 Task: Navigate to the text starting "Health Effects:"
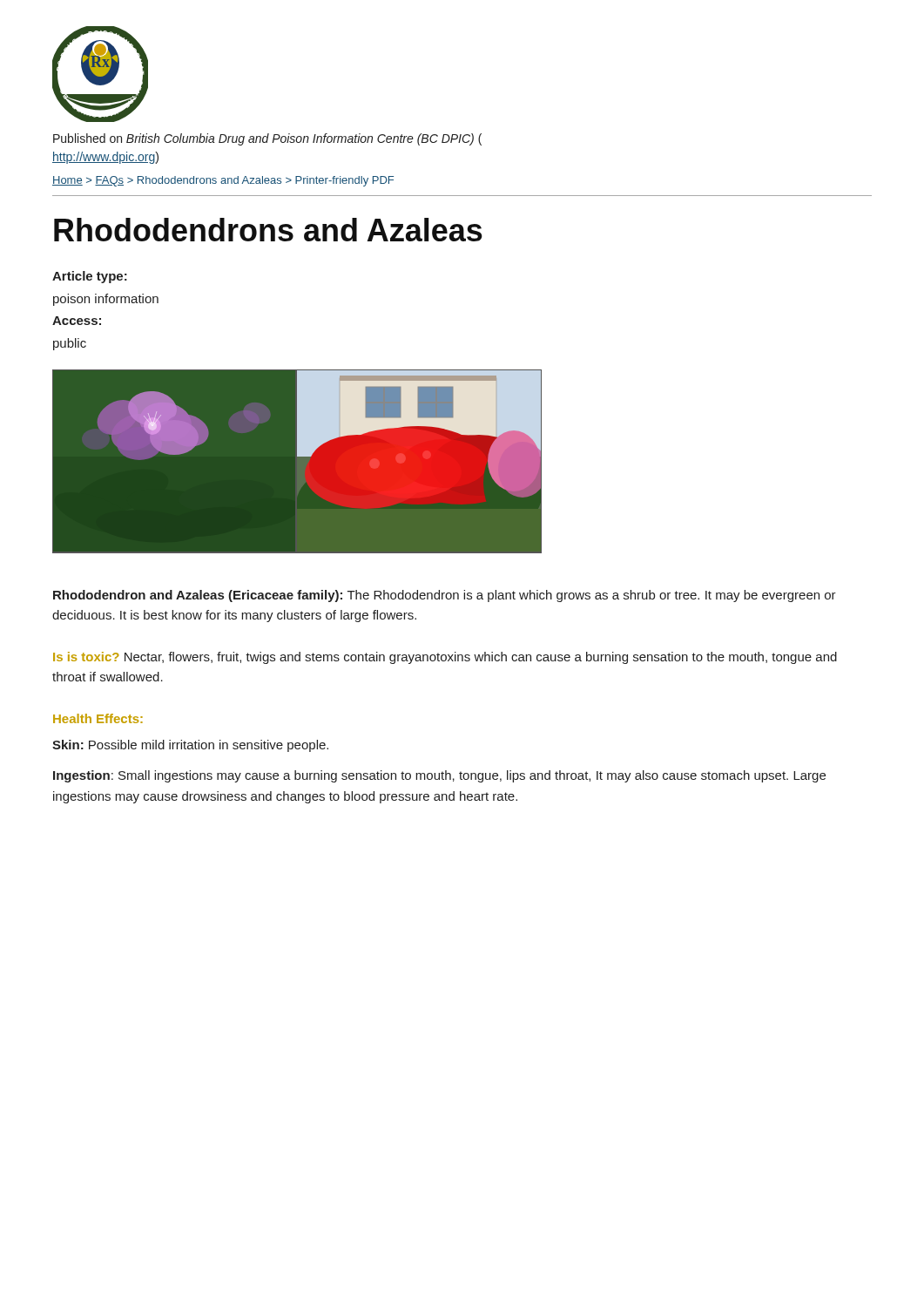98,719
